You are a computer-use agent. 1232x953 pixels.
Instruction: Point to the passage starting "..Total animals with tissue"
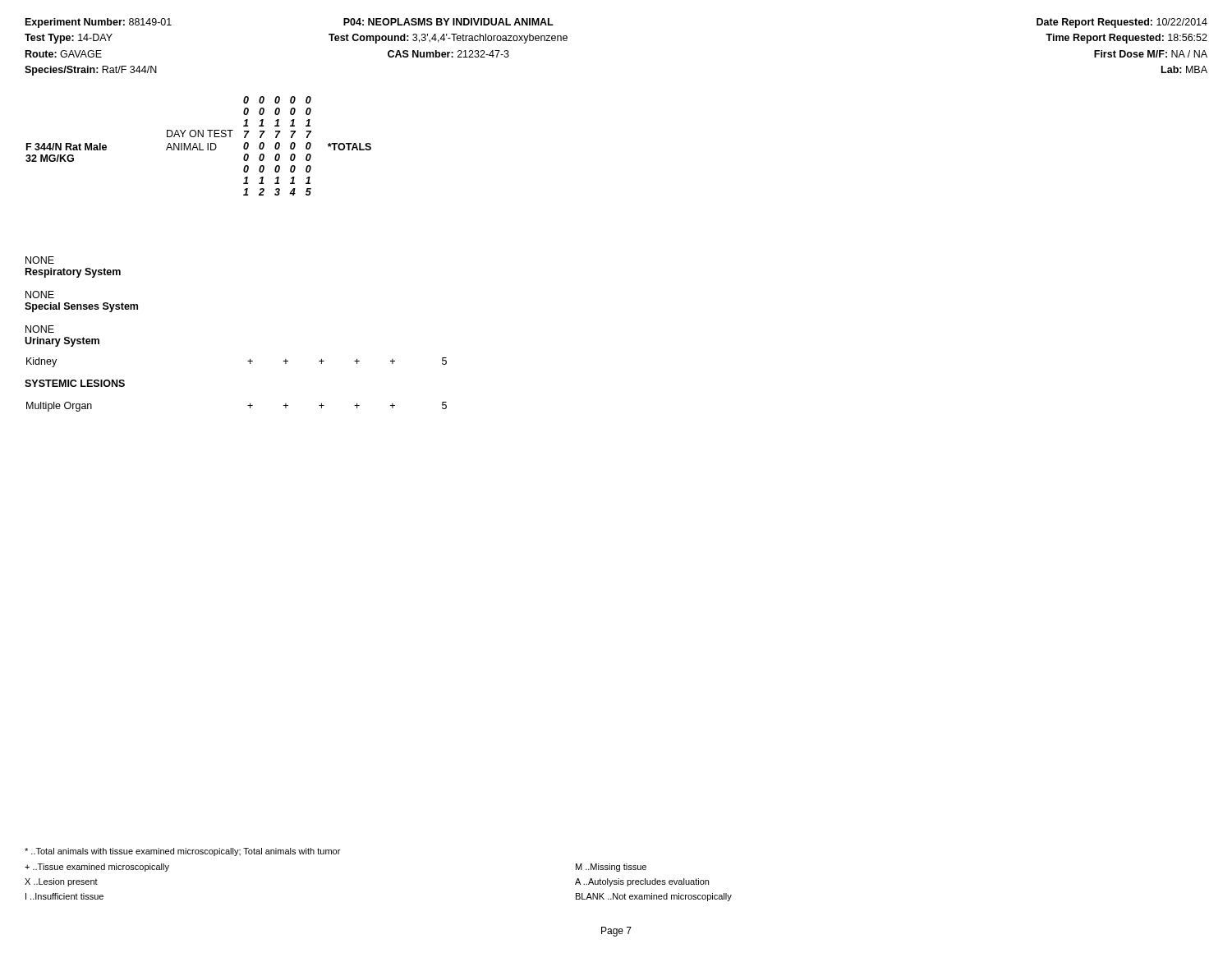182,852
